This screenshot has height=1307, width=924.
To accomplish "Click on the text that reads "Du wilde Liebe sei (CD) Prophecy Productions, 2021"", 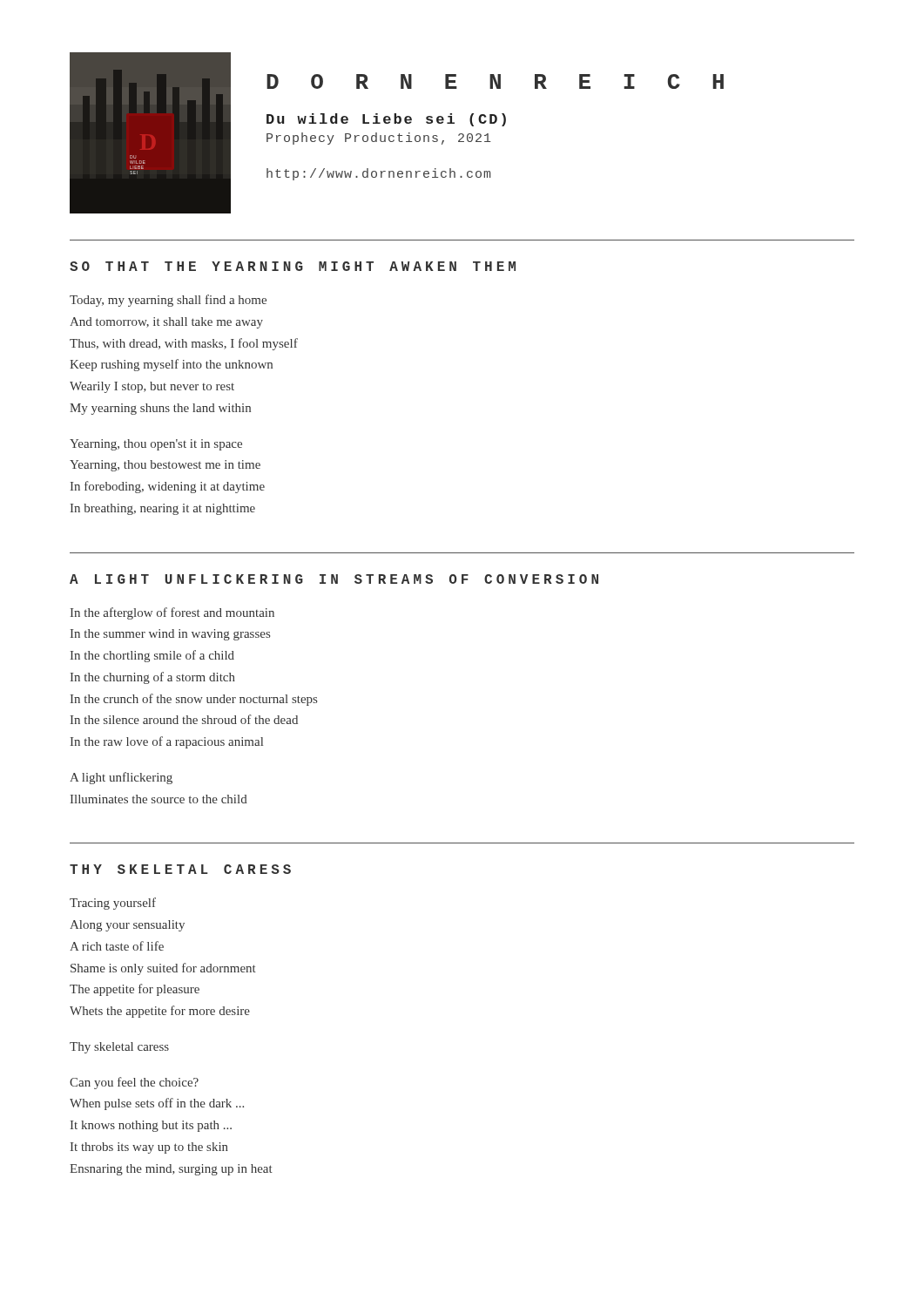I will pos(500,129).
